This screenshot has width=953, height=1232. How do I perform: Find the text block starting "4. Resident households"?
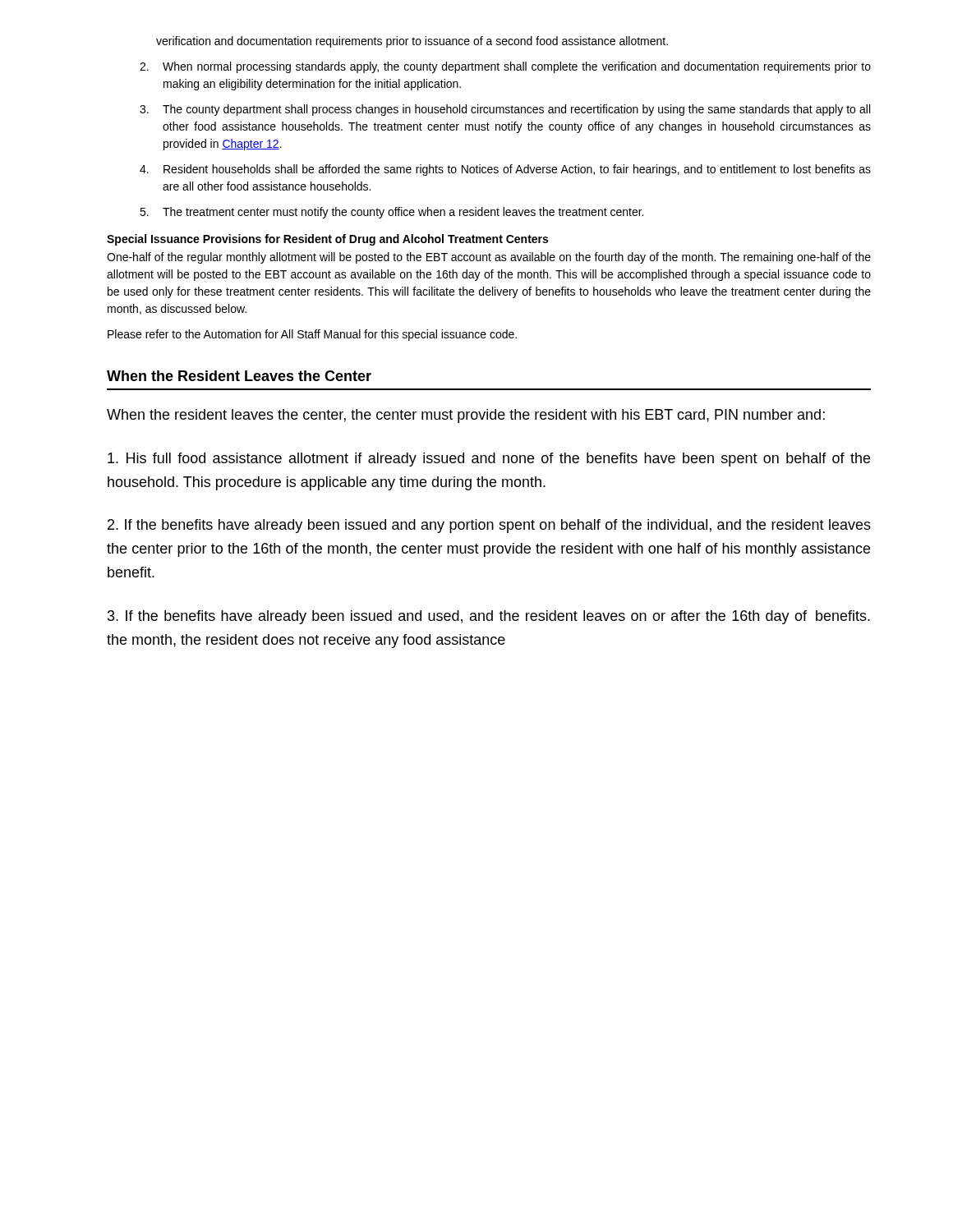tap(505, 178)
